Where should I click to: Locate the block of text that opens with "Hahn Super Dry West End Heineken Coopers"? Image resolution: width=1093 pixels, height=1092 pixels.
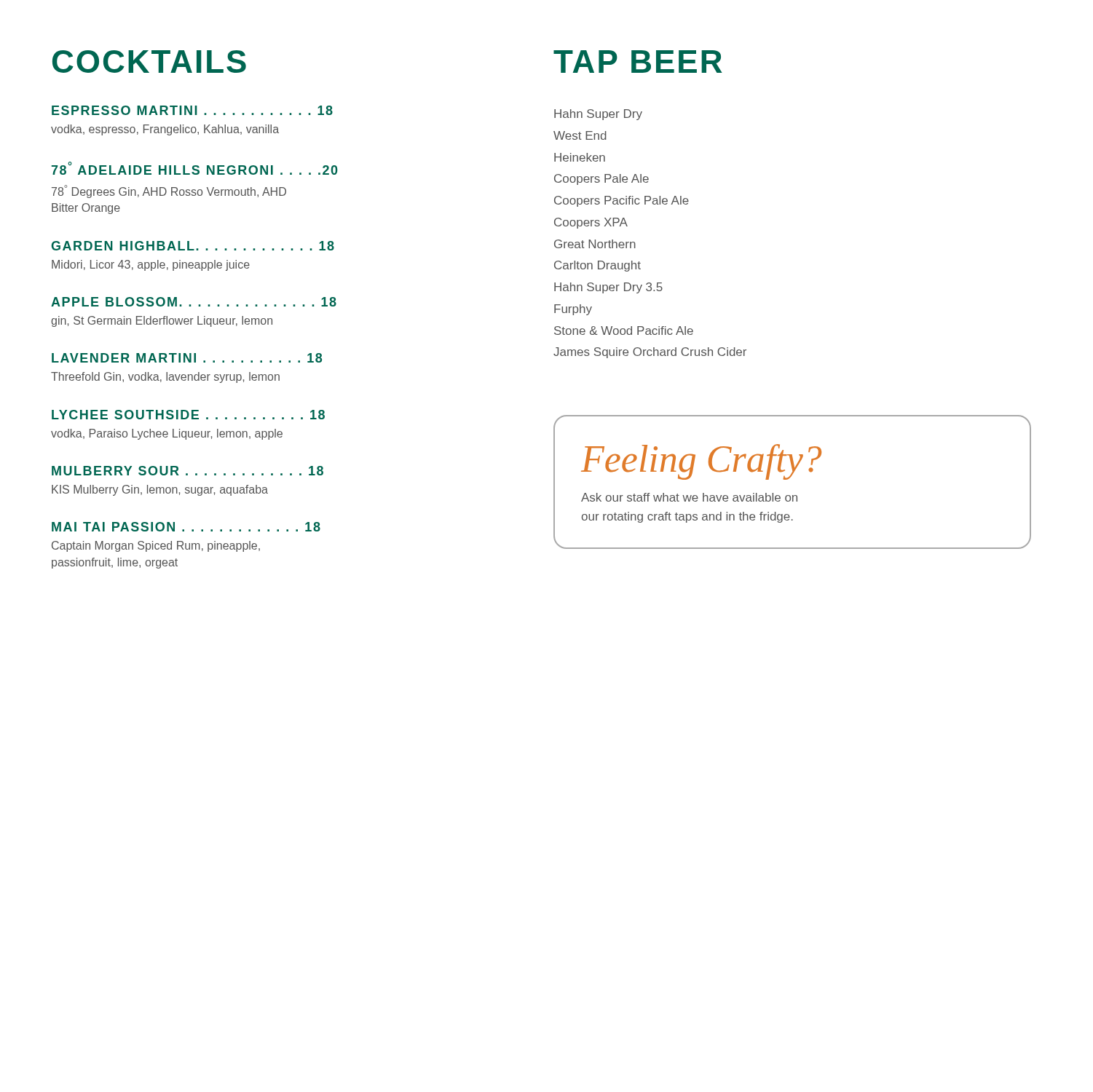(598, 115)
